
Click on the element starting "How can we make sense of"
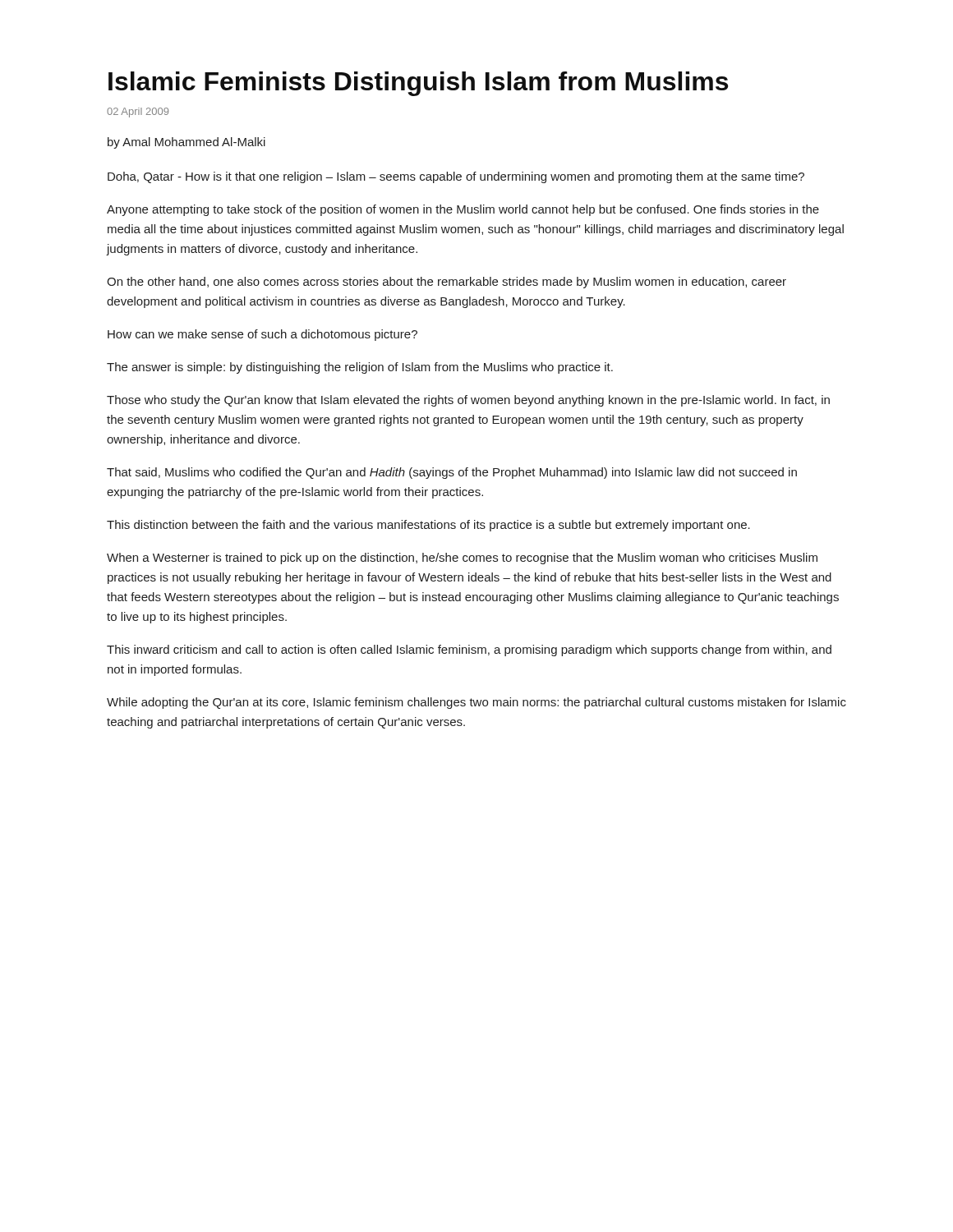[262, 334]
